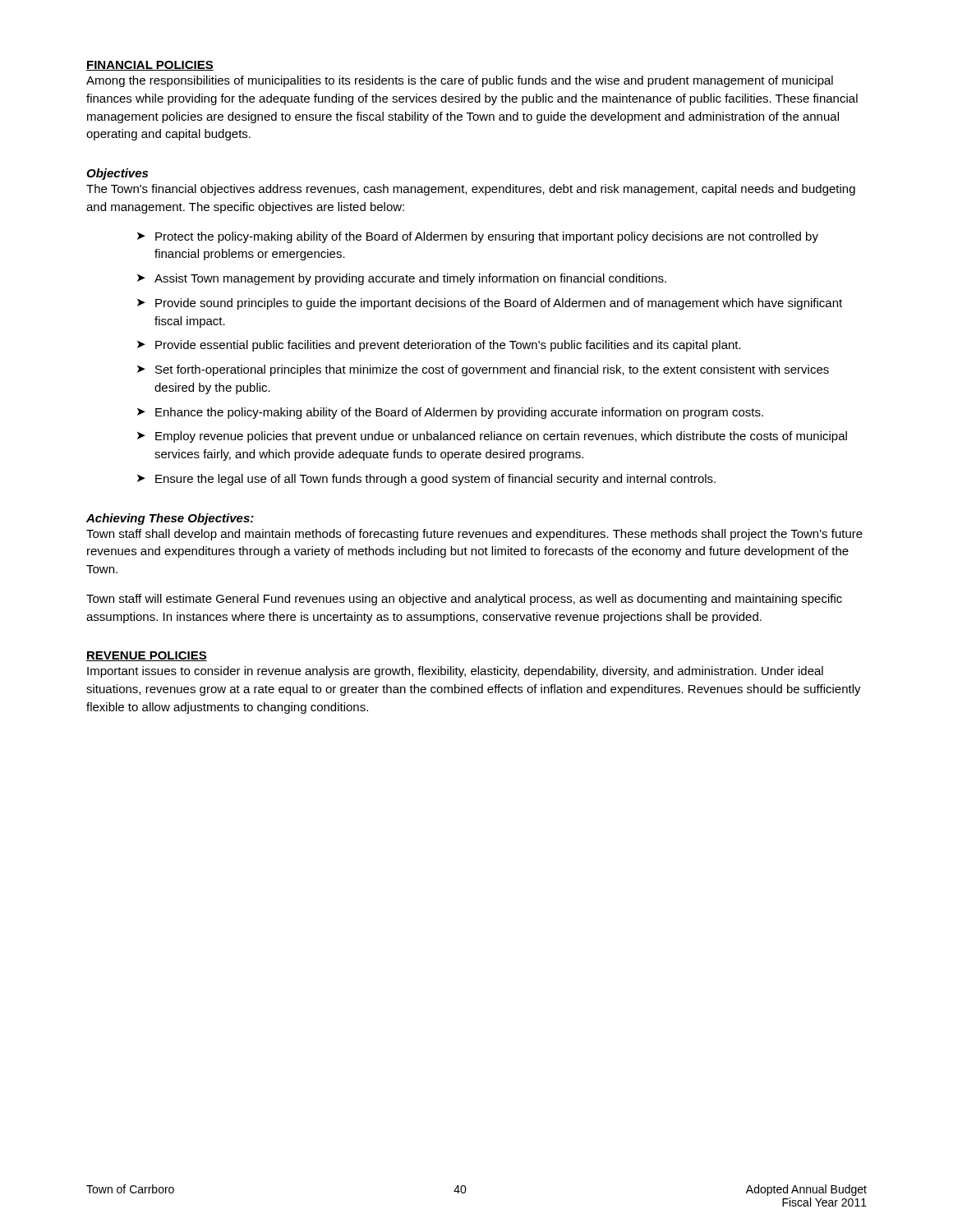The image size is (953, 1232).
Task: Find the block on this page that starts "➤ Assist Town management"
Action: 401,278
